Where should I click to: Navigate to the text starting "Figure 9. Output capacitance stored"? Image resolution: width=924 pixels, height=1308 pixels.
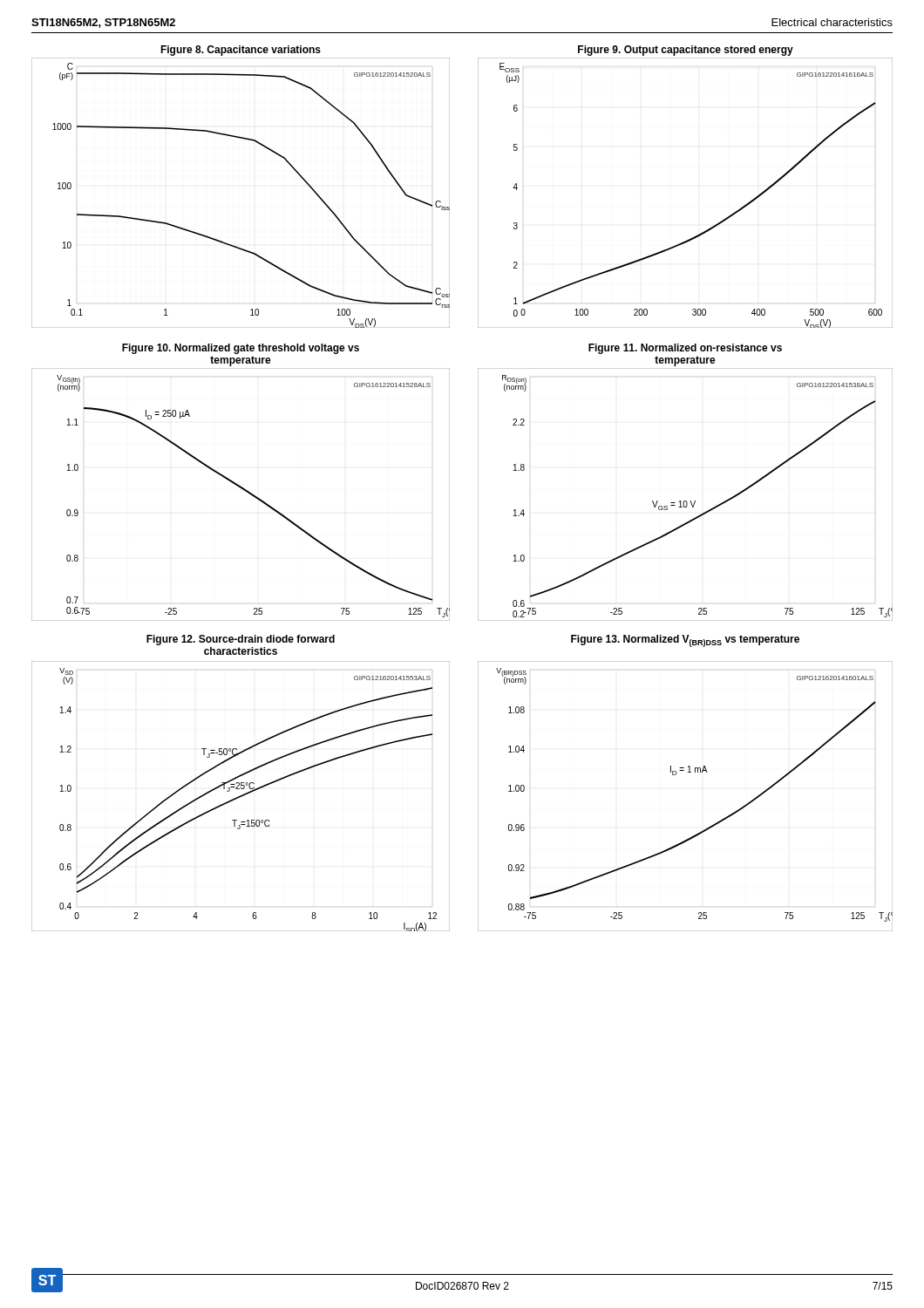coord(685,50)
